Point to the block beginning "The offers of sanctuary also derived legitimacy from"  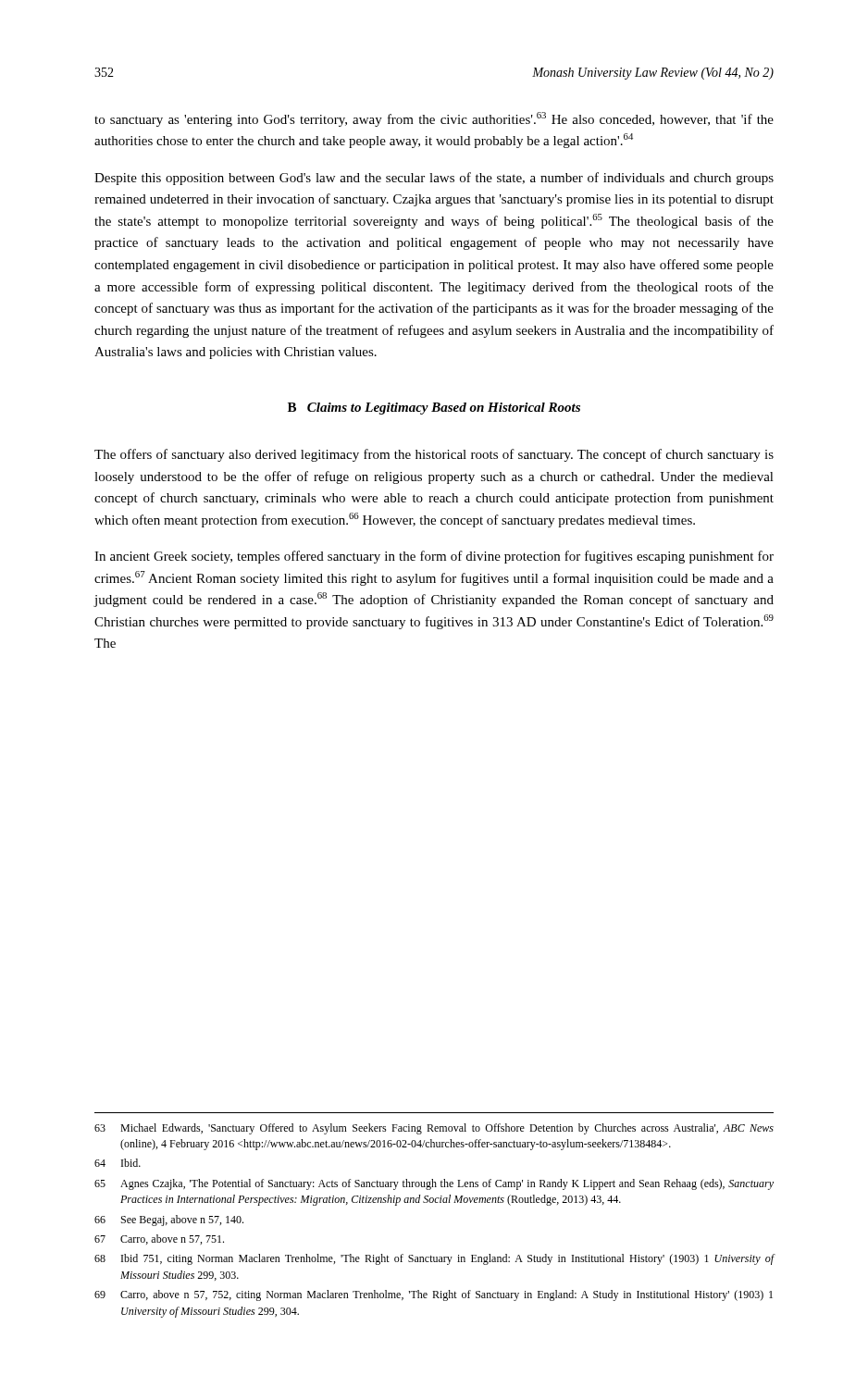(434, 487)
